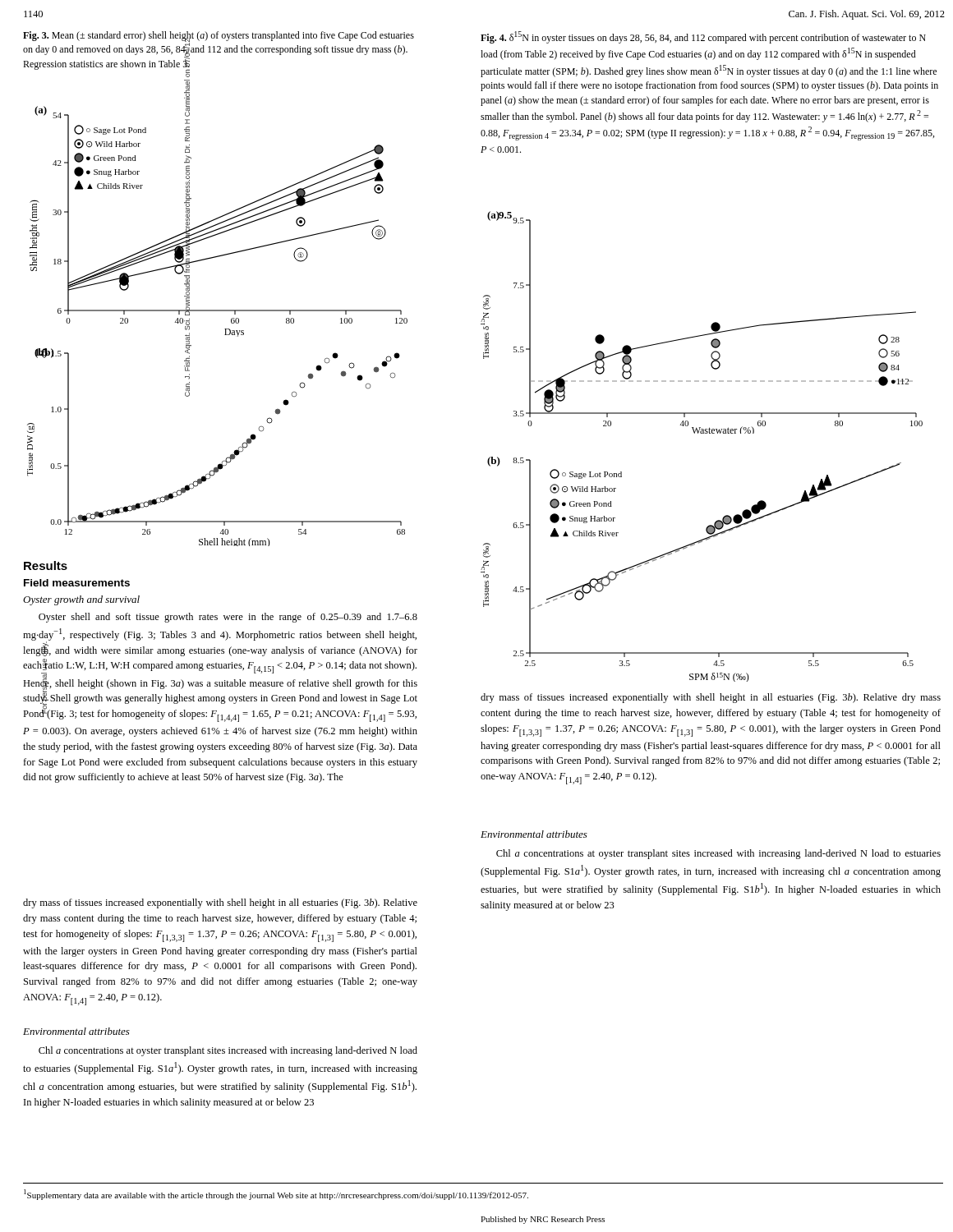953x1232 pixels.
Task: Locate the text starting "1Supplementary data are available with the article"
Action: click(x=276, y=1194)
